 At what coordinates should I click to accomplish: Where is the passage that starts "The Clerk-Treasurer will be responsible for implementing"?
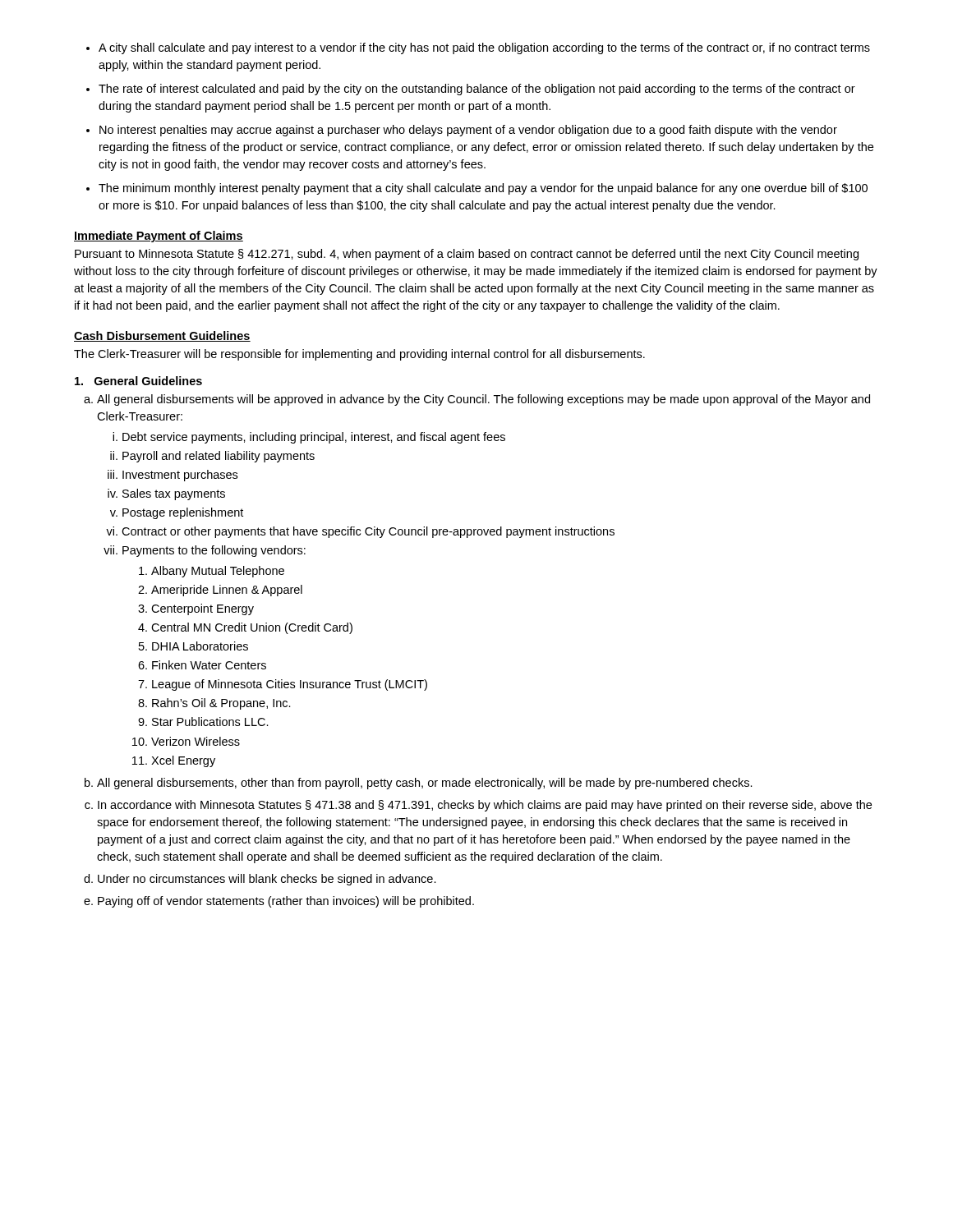360,354
